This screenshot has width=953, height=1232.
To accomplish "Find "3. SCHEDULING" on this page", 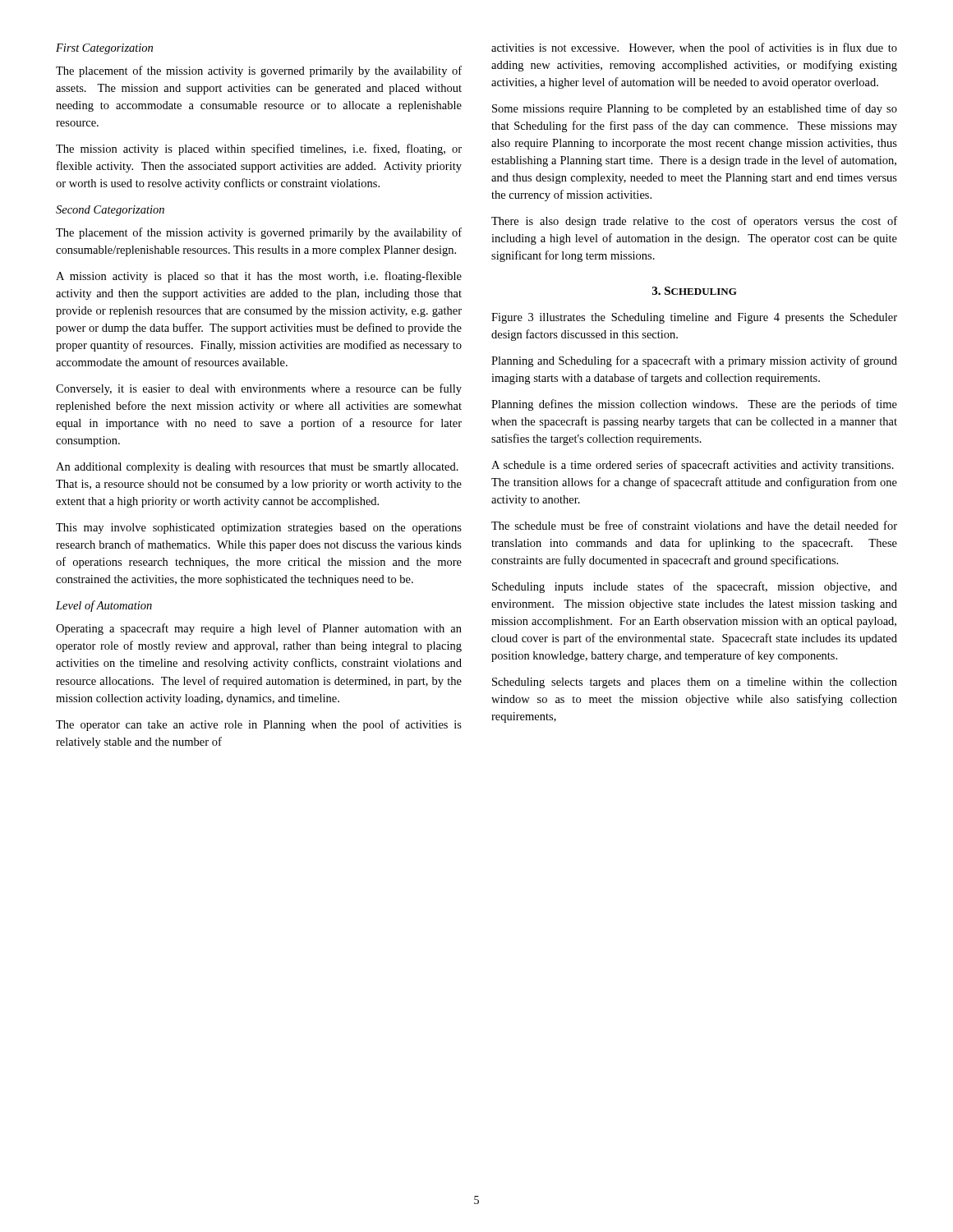I will (x=694, y=291).
